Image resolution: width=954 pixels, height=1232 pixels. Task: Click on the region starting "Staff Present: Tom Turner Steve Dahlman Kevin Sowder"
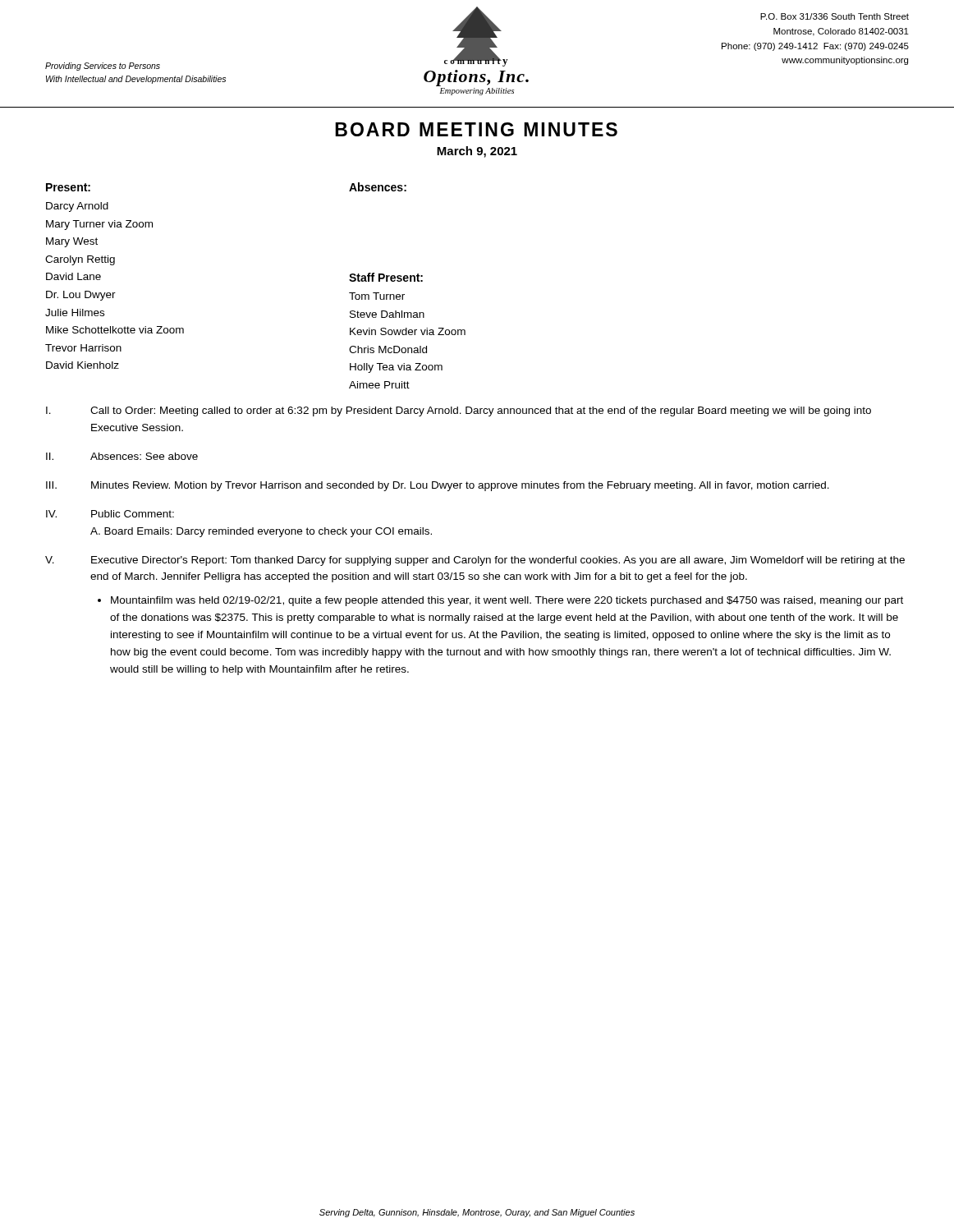[x=386, y=277]
